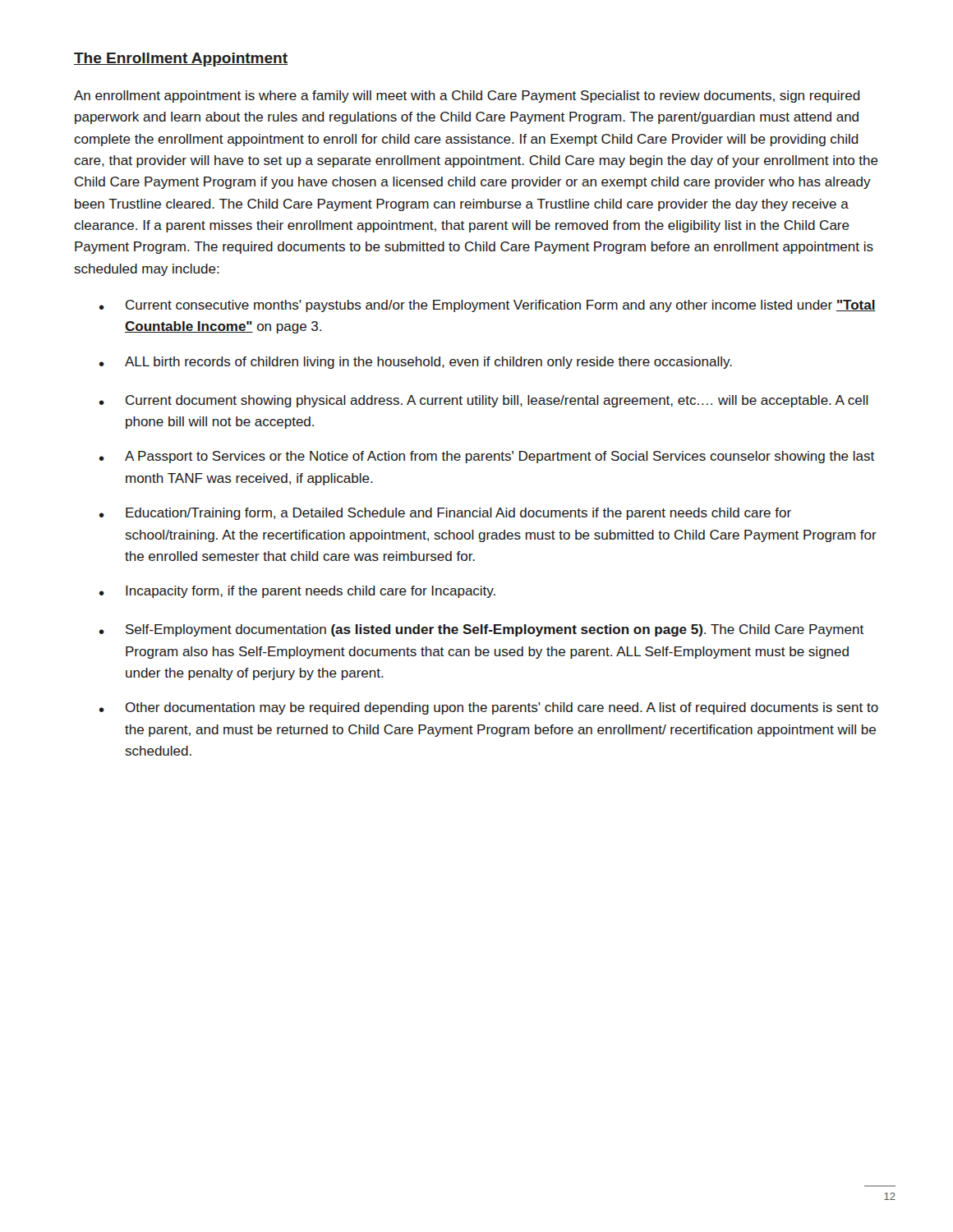953x1232 pixels.
Task: Locate the passage starting "• ALL birth records of children"
Action: [x=489, y=364]
